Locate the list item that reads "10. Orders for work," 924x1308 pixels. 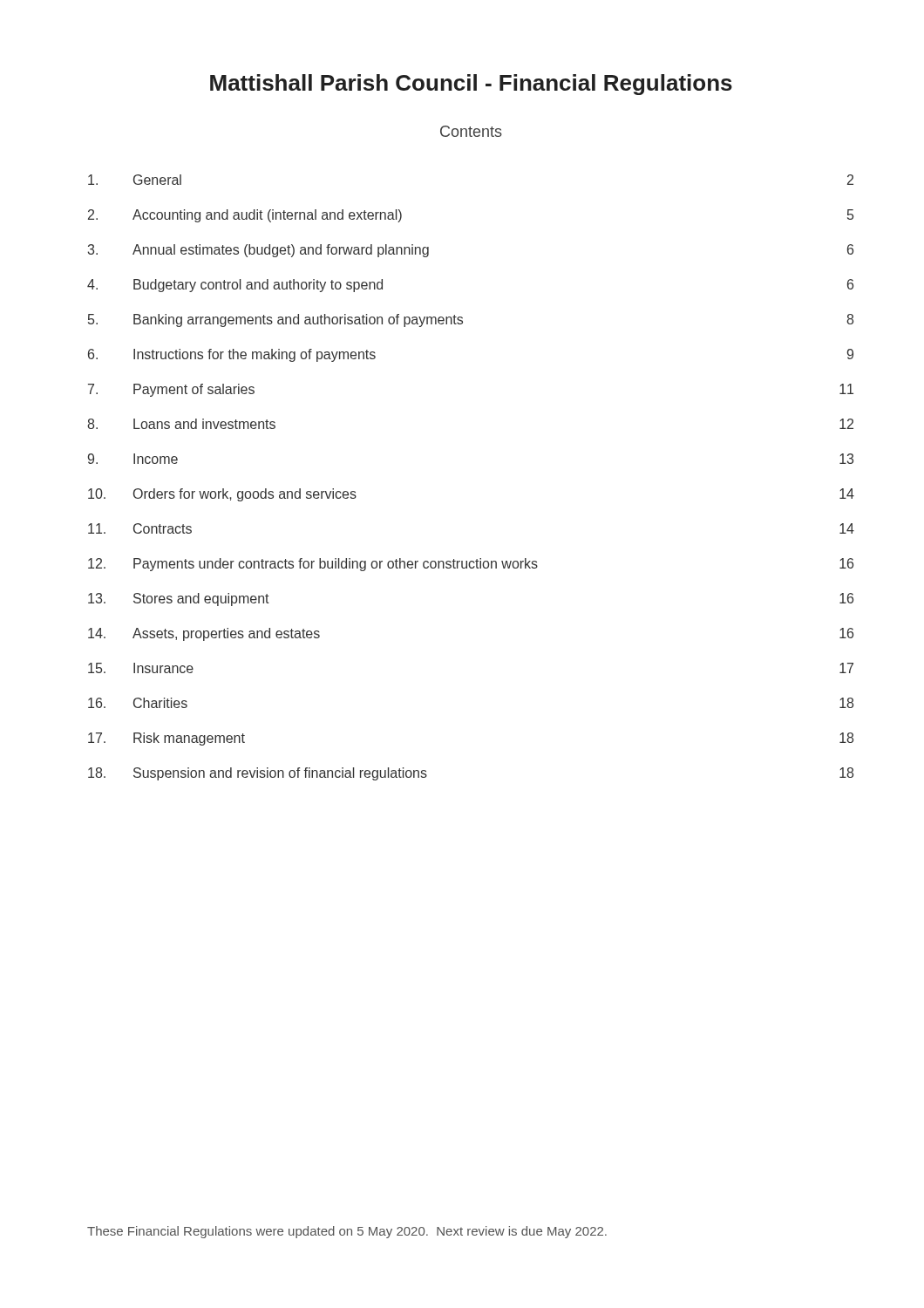tap(246, 493)
